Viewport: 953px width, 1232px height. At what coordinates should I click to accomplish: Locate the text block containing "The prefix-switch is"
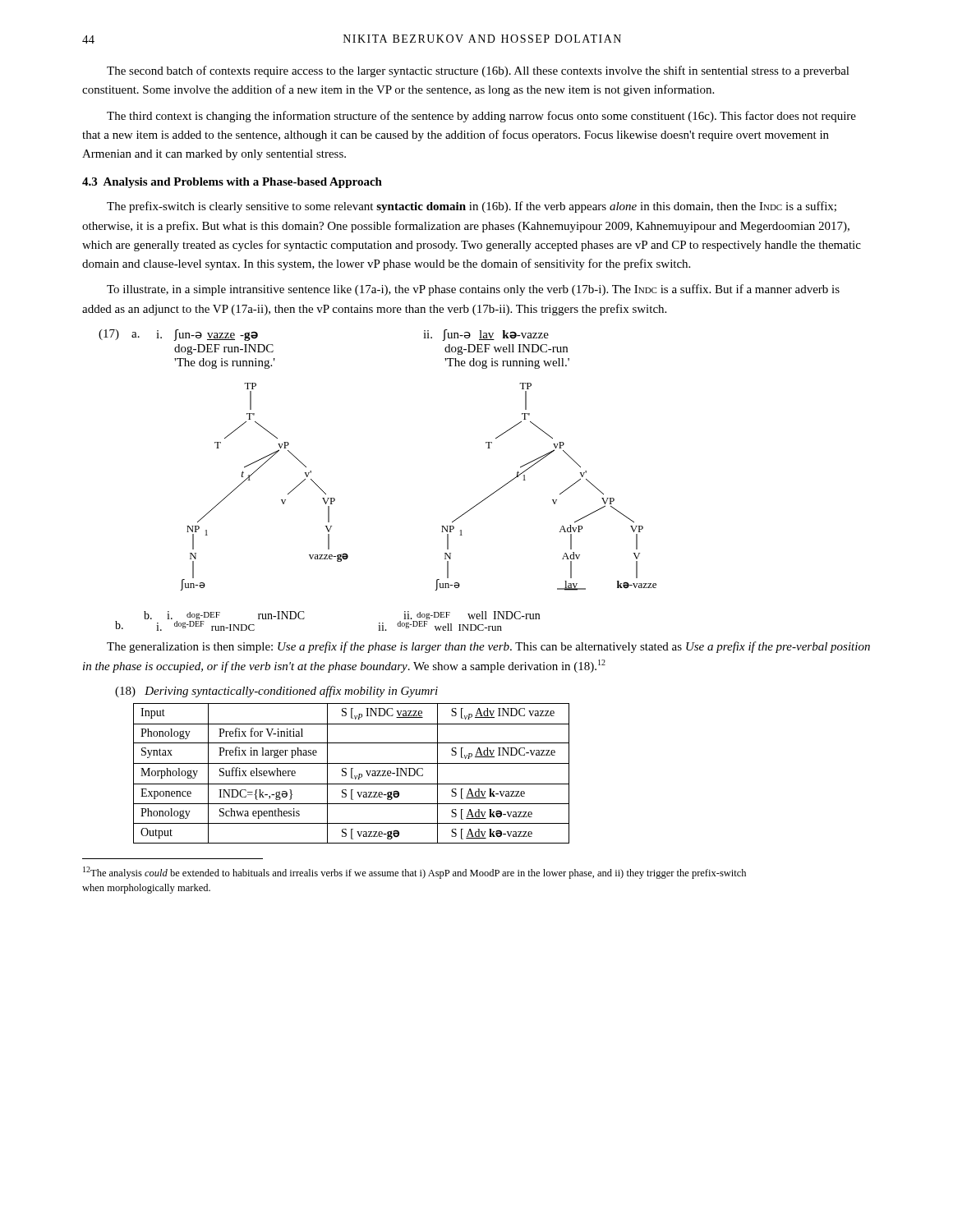tap(472, 235)
